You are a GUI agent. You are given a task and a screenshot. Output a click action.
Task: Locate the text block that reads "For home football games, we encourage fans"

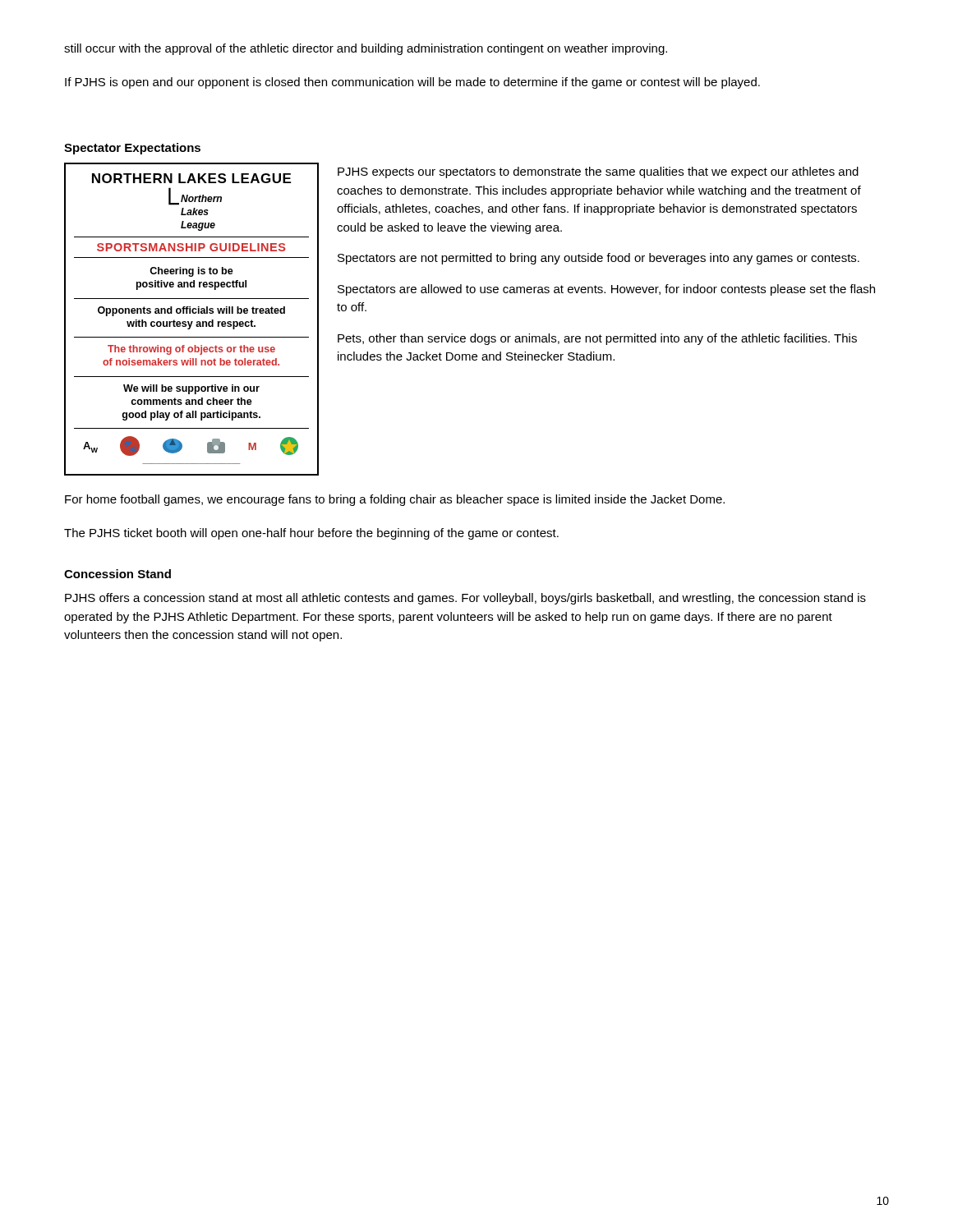[x=395, y=499]
